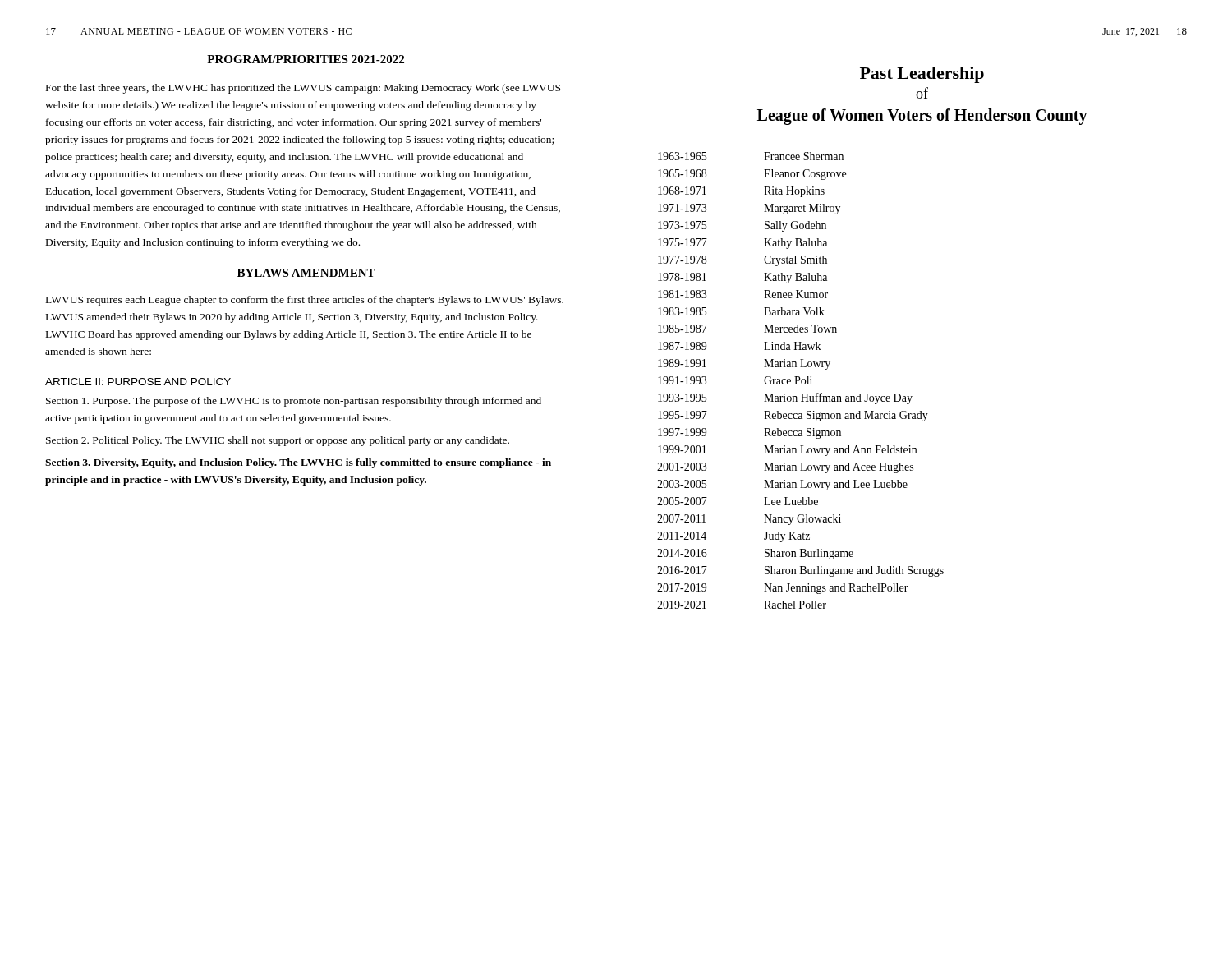Locate the table
This screenshot has height=953, width=1232.
tap(922, 381)
